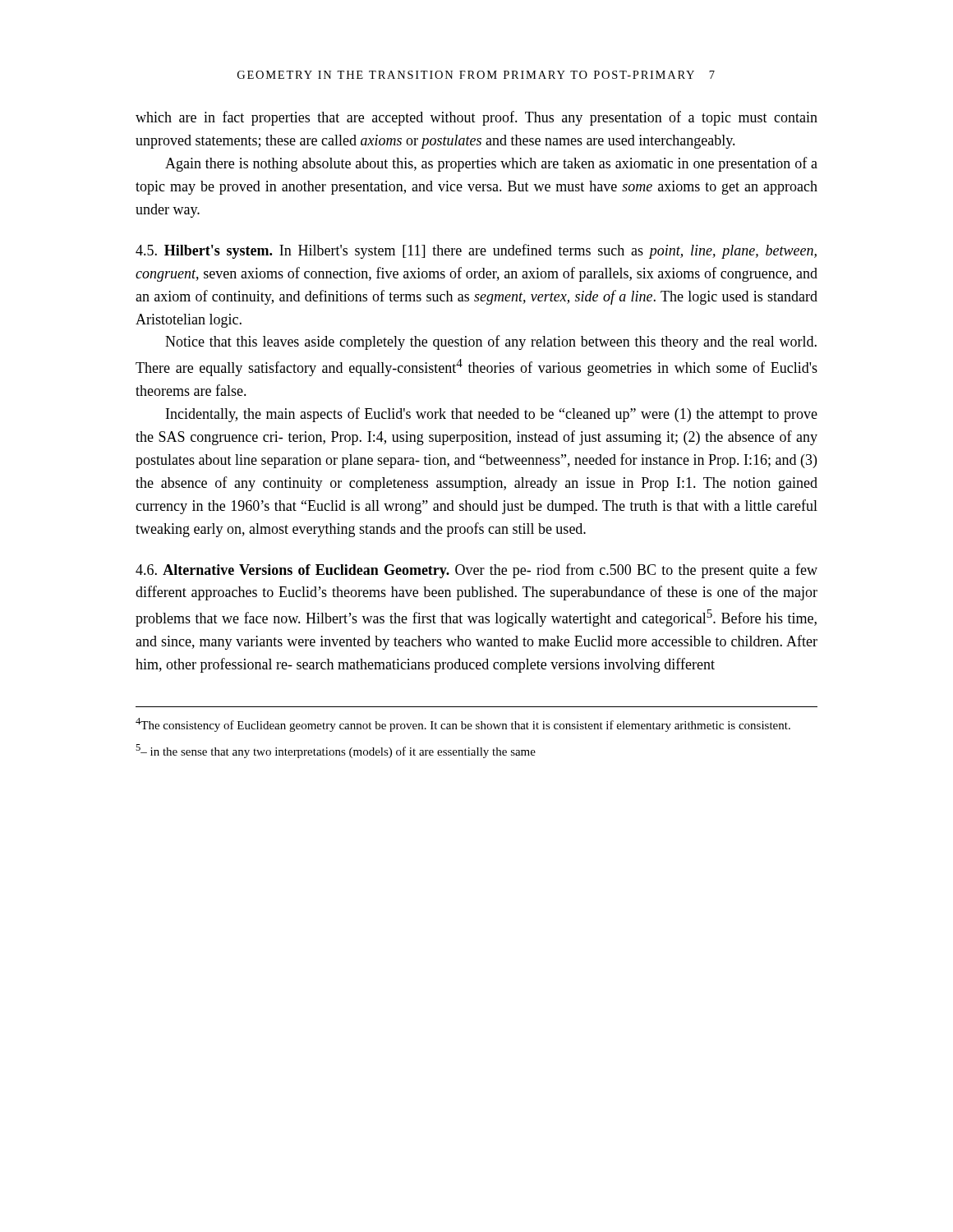Locate the block of text that opens with "4The consistency of Euclidean geometry cannot be"
The width and height of the screenshot is (953, 1232).
tap(463, 724)
